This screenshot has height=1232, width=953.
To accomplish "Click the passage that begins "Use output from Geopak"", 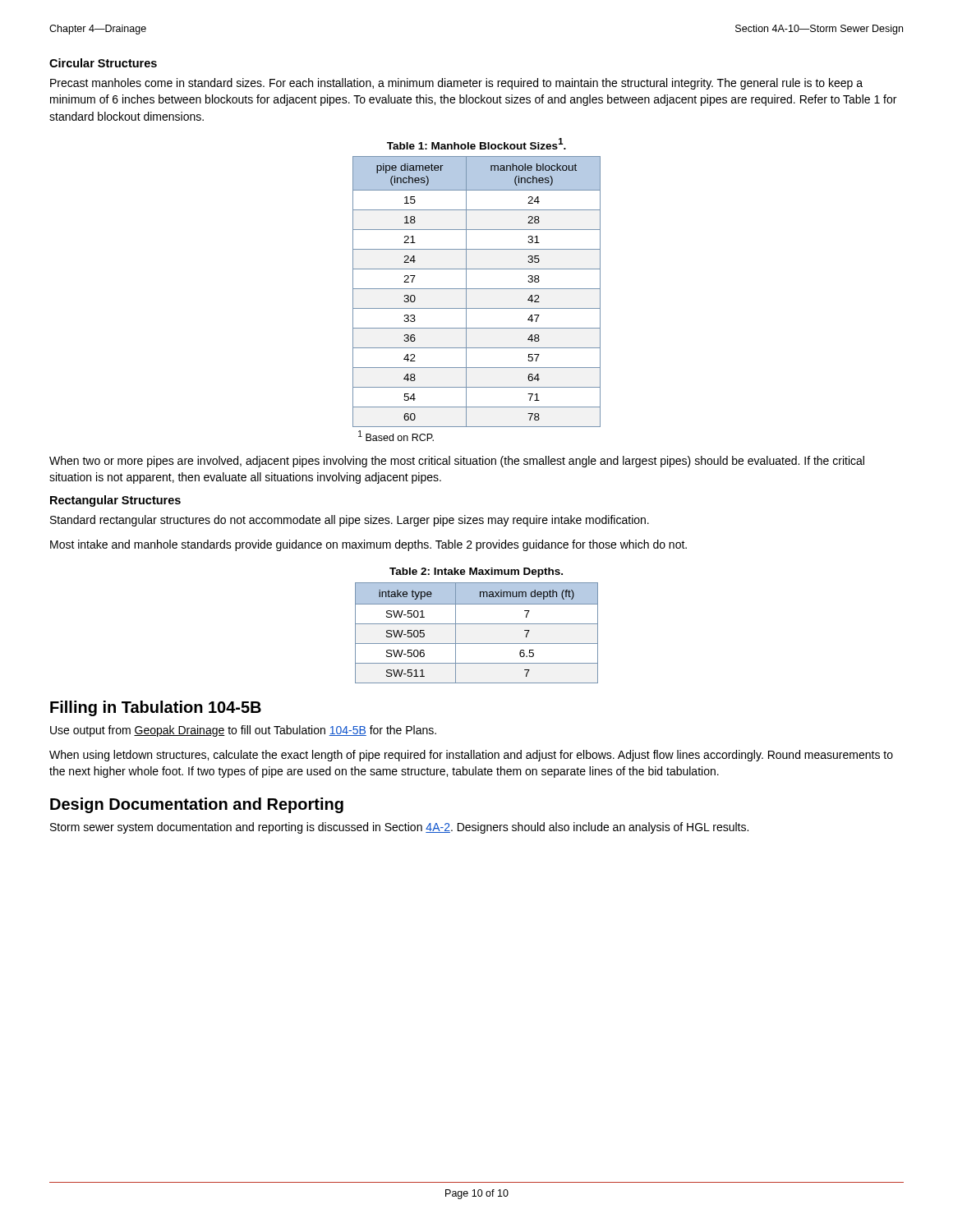I will 243,731.
